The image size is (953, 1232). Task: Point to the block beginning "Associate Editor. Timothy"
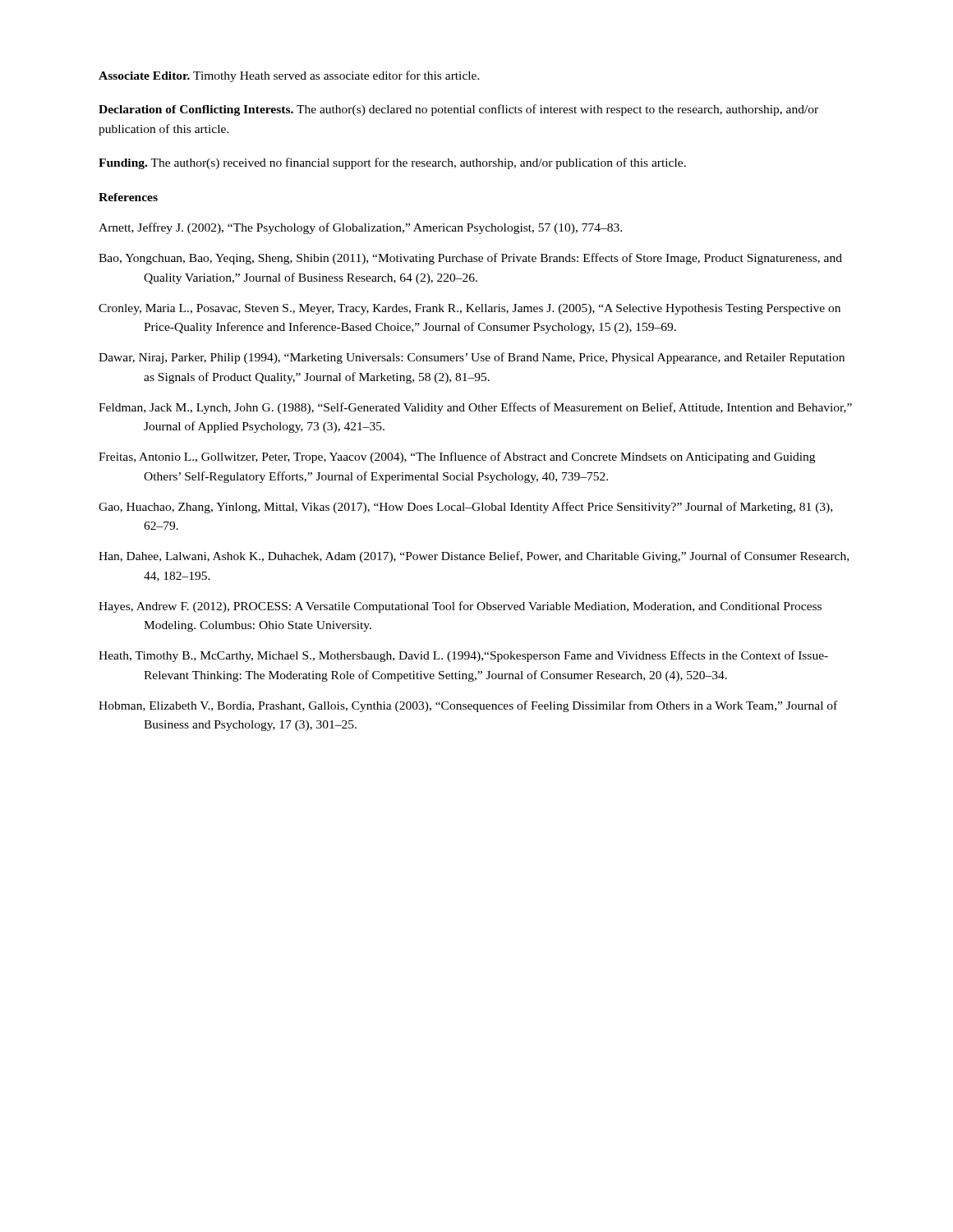[x=289, y=75]
